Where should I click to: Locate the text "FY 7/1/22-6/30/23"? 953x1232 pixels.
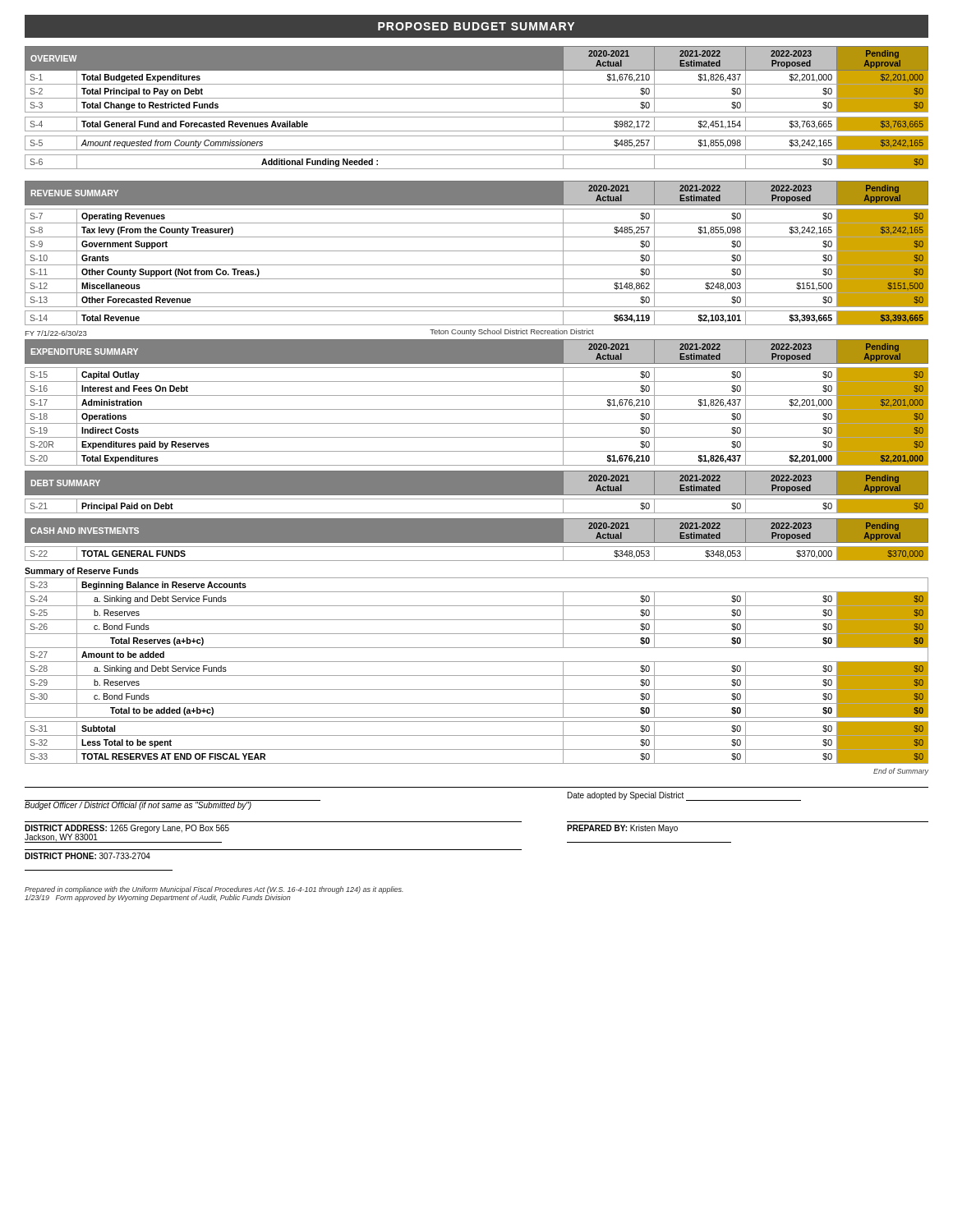pos(56,333)
